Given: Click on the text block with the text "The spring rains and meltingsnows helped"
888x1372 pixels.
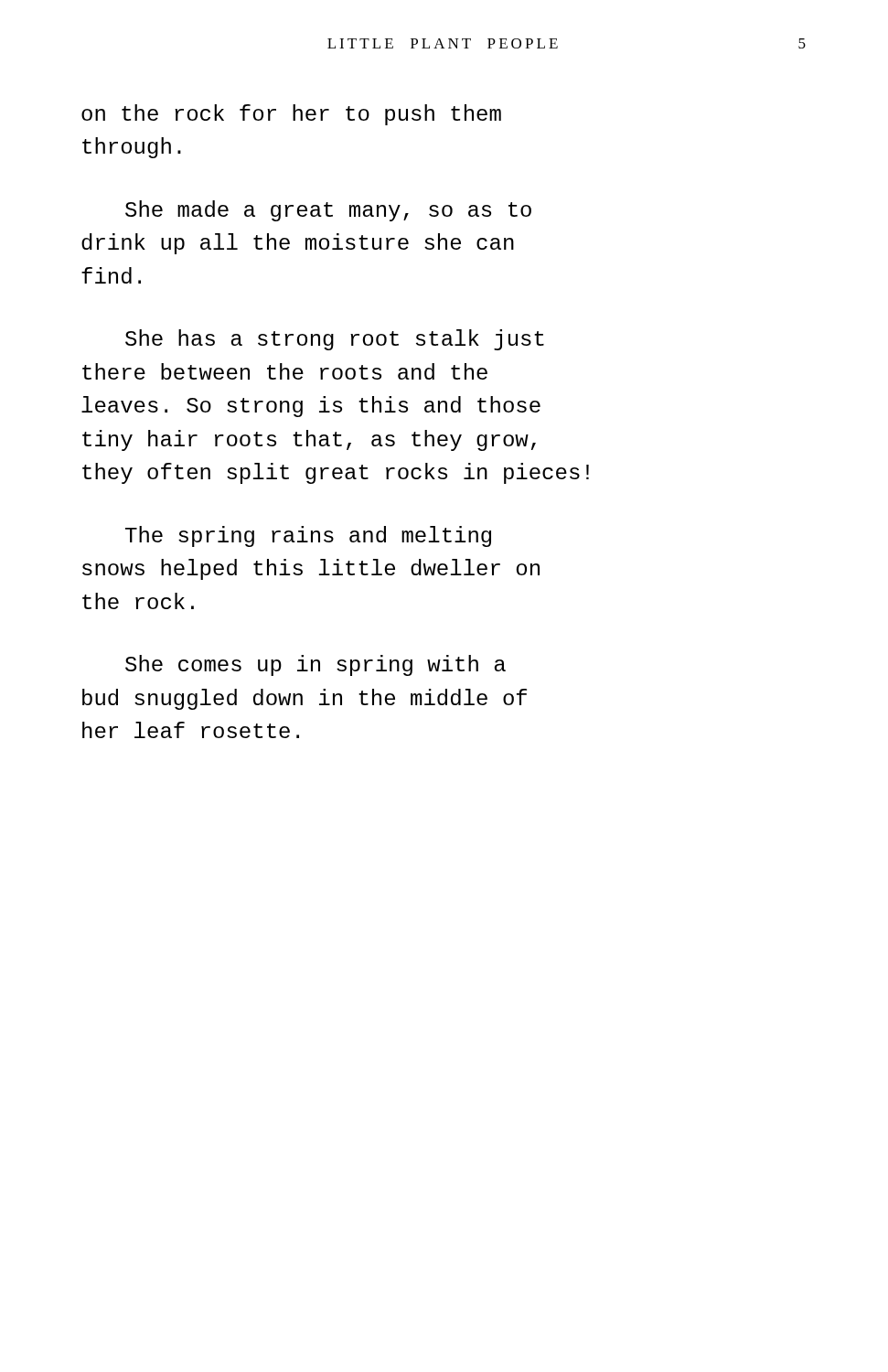Looking at the screenshot, I should 311,570.
